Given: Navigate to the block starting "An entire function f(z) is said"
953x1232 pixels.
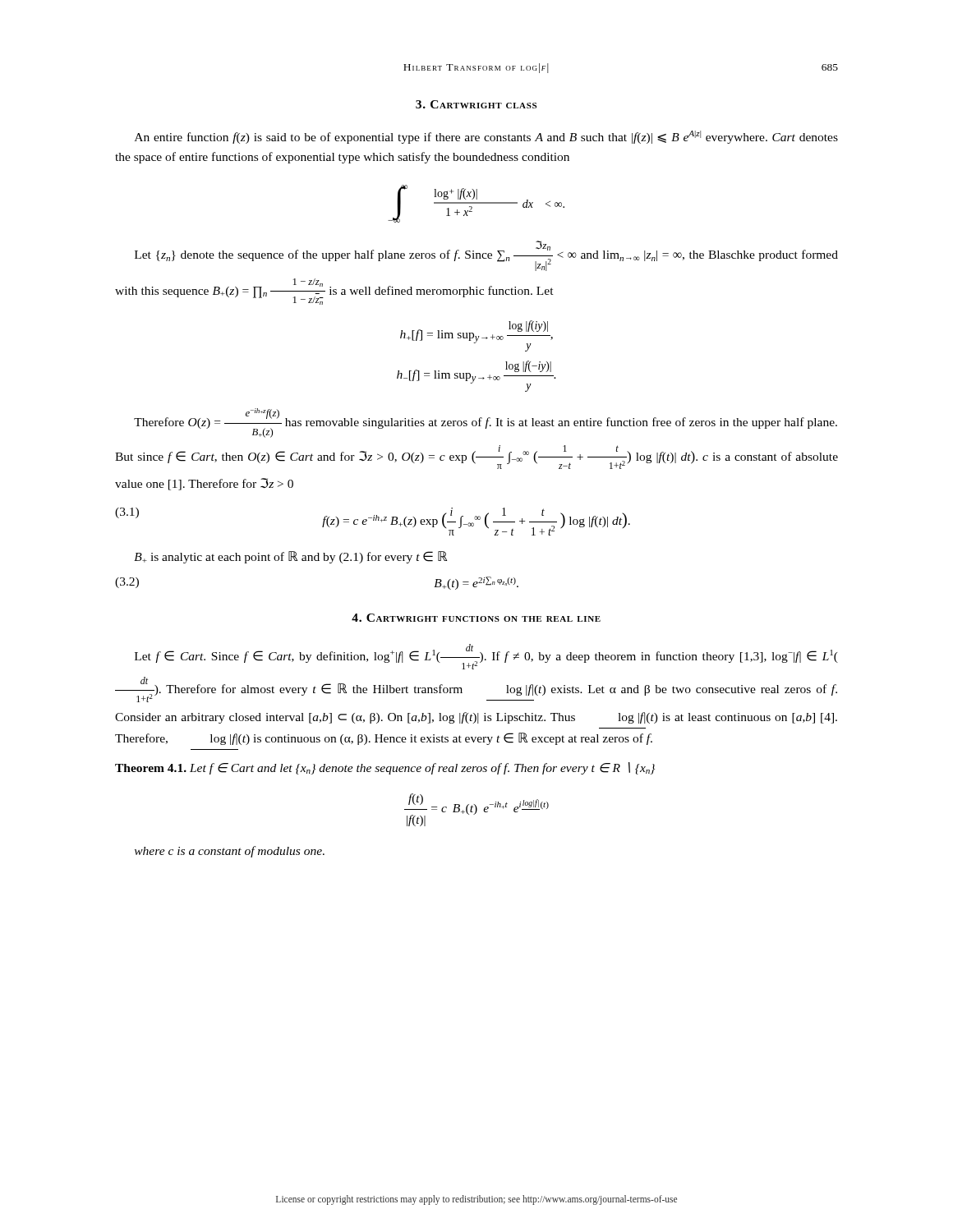Looking at the screenshot, I should (x=476, y=146).
